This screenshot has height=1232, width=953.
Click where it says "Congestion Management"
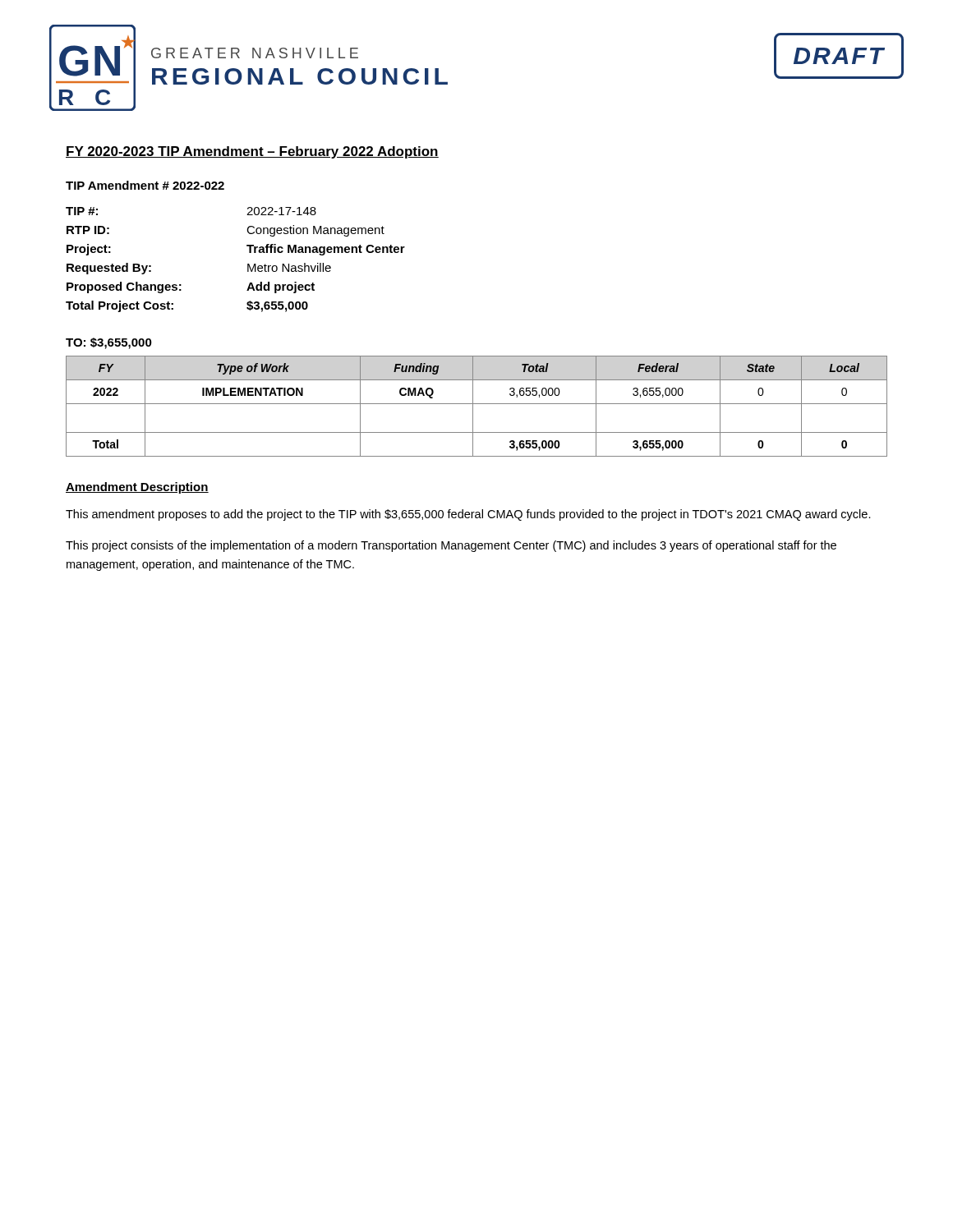tap(315, 230)
